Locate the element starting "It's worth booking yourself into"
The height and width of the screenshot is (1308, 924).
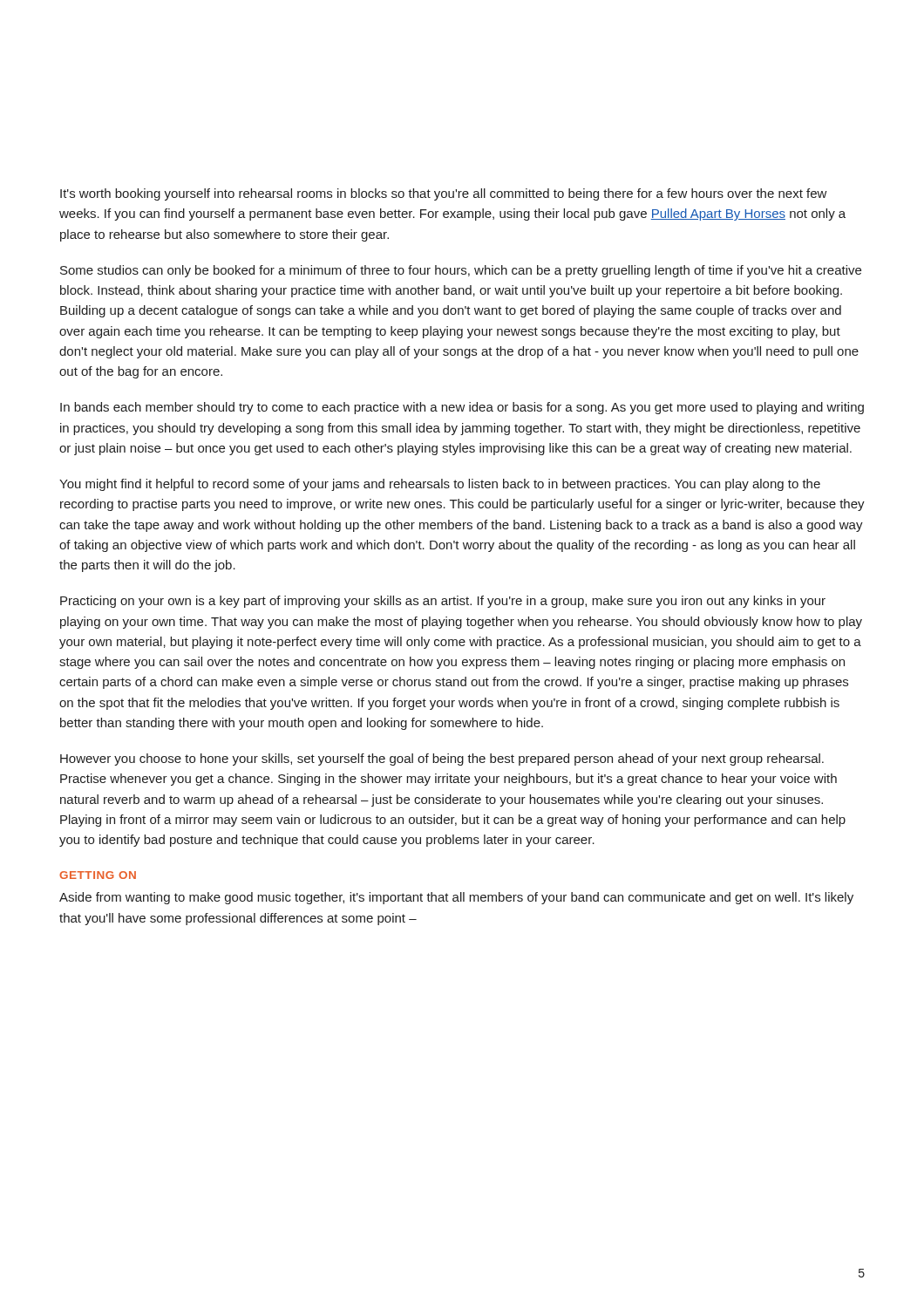[453, 213]
